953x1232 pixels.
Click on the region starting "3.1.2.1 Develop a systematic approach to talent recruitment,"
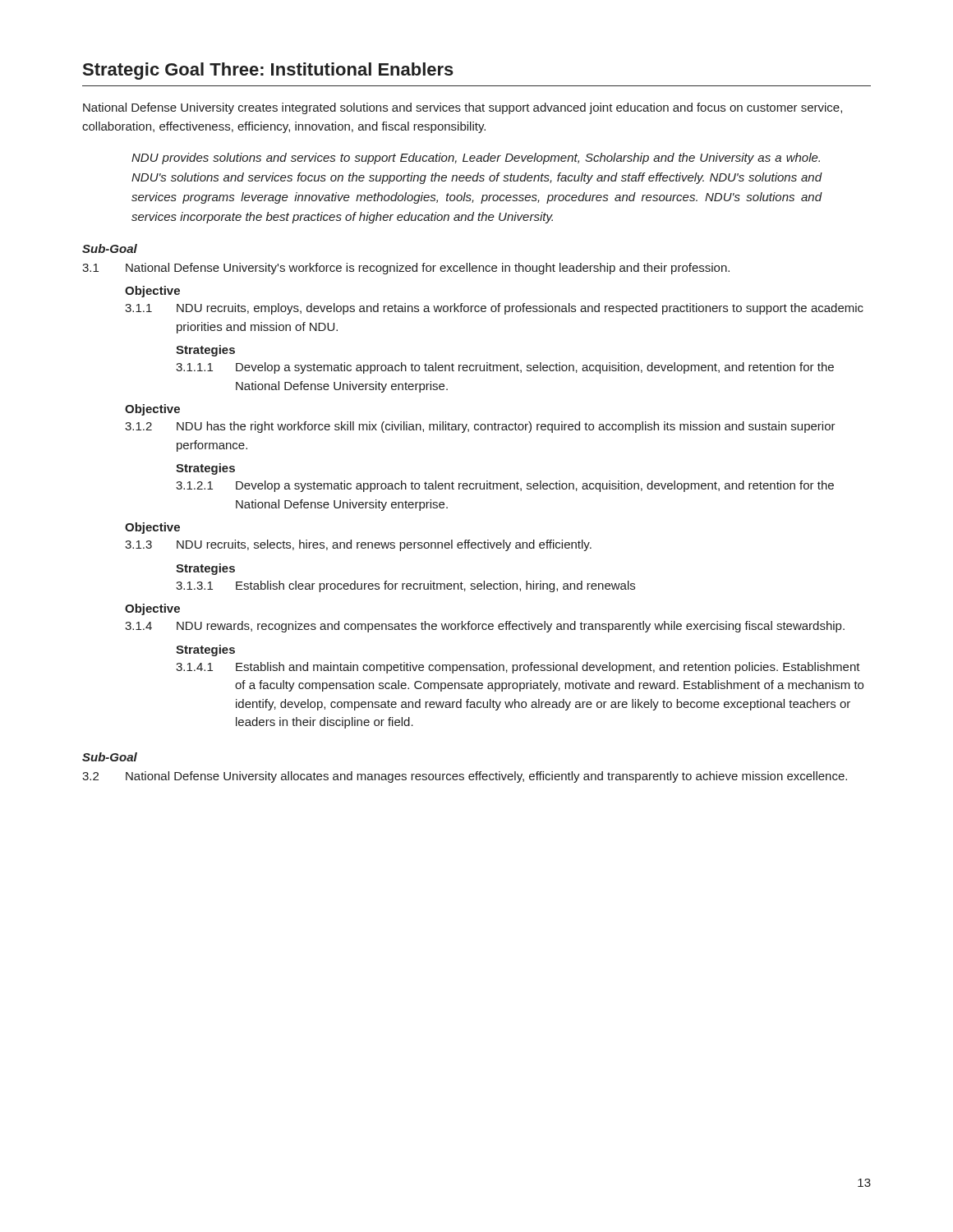[x=523, y=495]
